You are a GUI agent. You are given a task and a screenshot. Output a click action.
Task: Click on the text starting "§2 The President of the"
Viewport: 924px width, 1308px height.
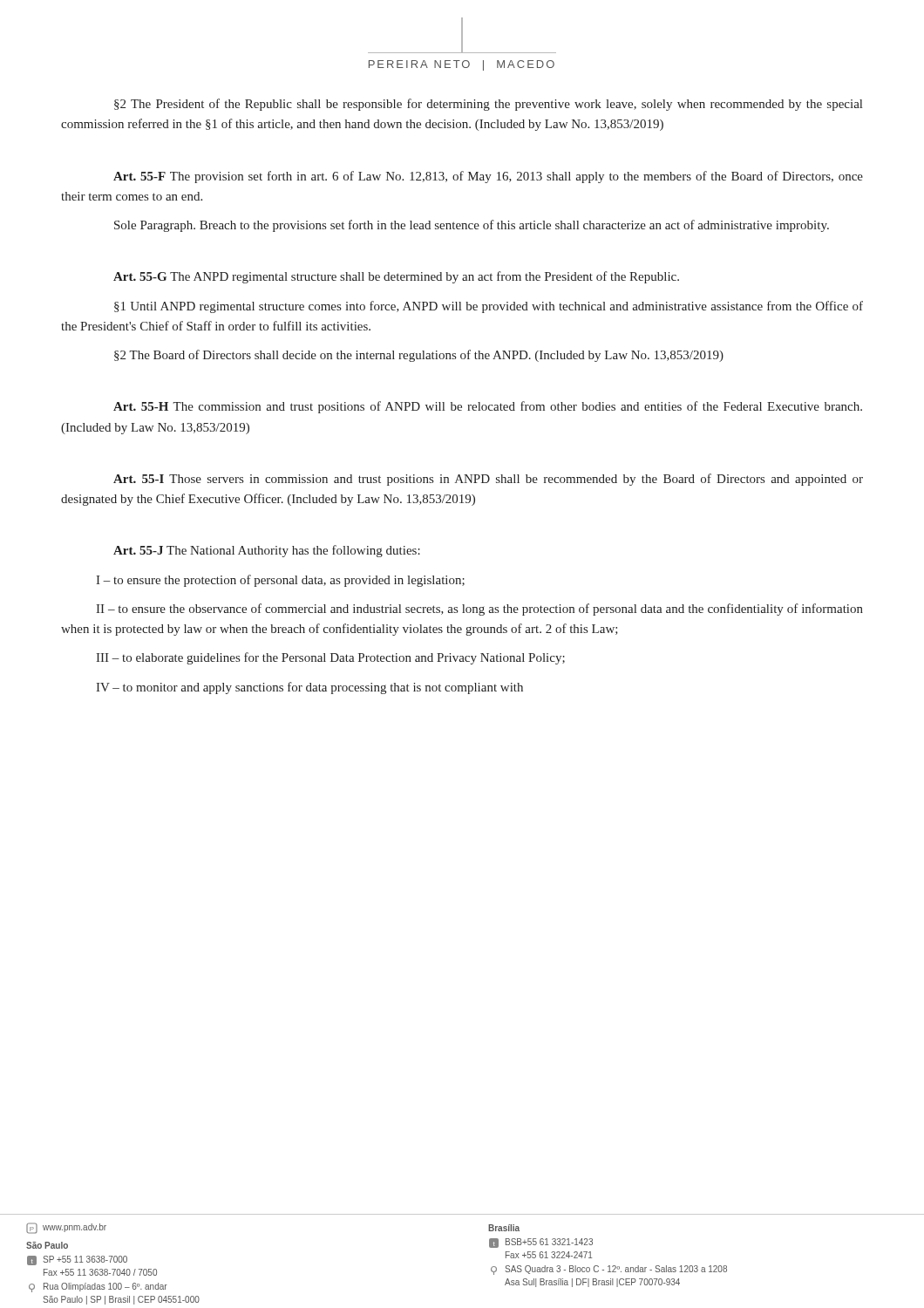[462, 114]
